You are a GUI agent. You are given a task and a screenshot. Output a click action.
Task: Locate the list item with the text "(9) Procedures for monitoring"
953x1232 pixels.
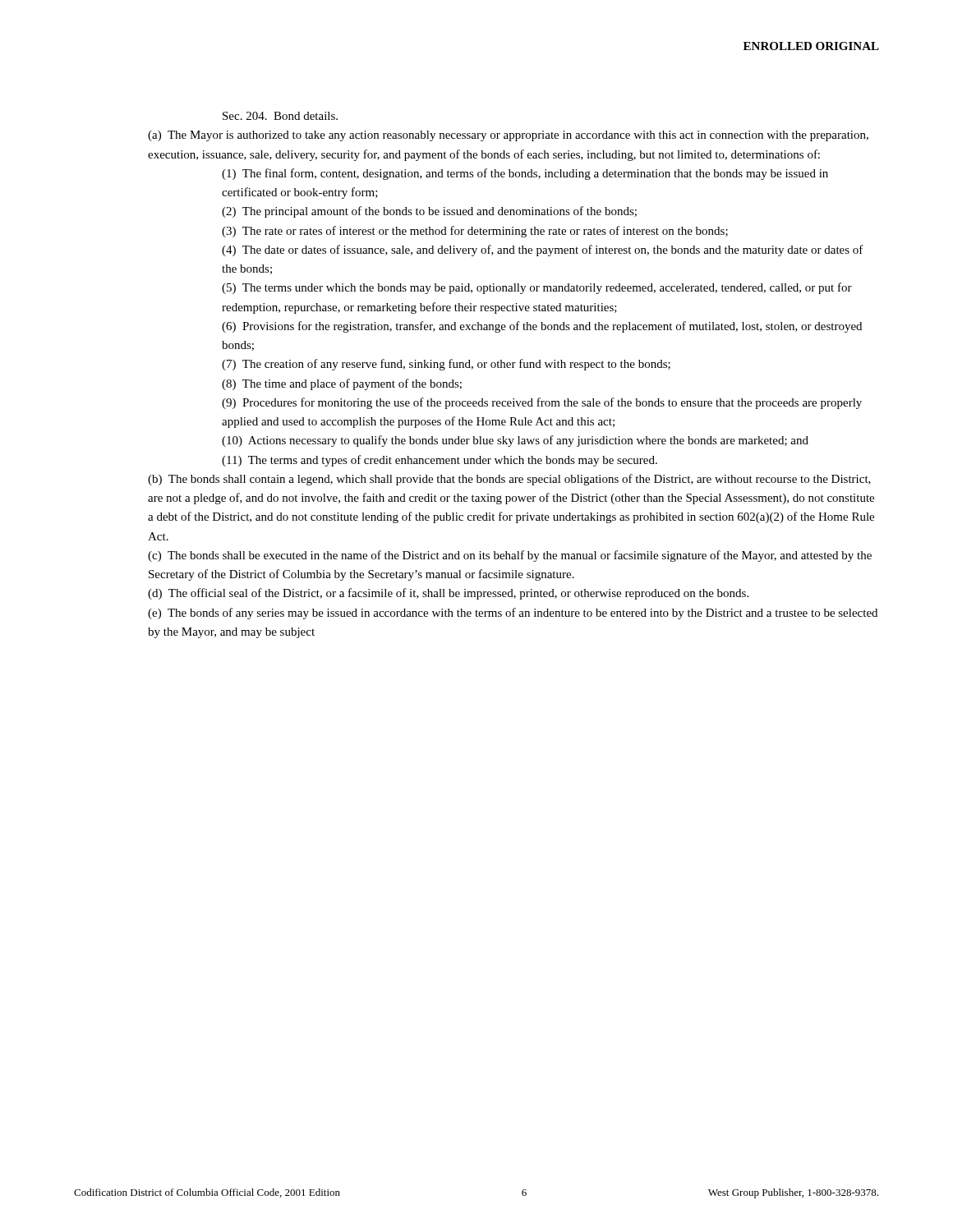point(550,412)
